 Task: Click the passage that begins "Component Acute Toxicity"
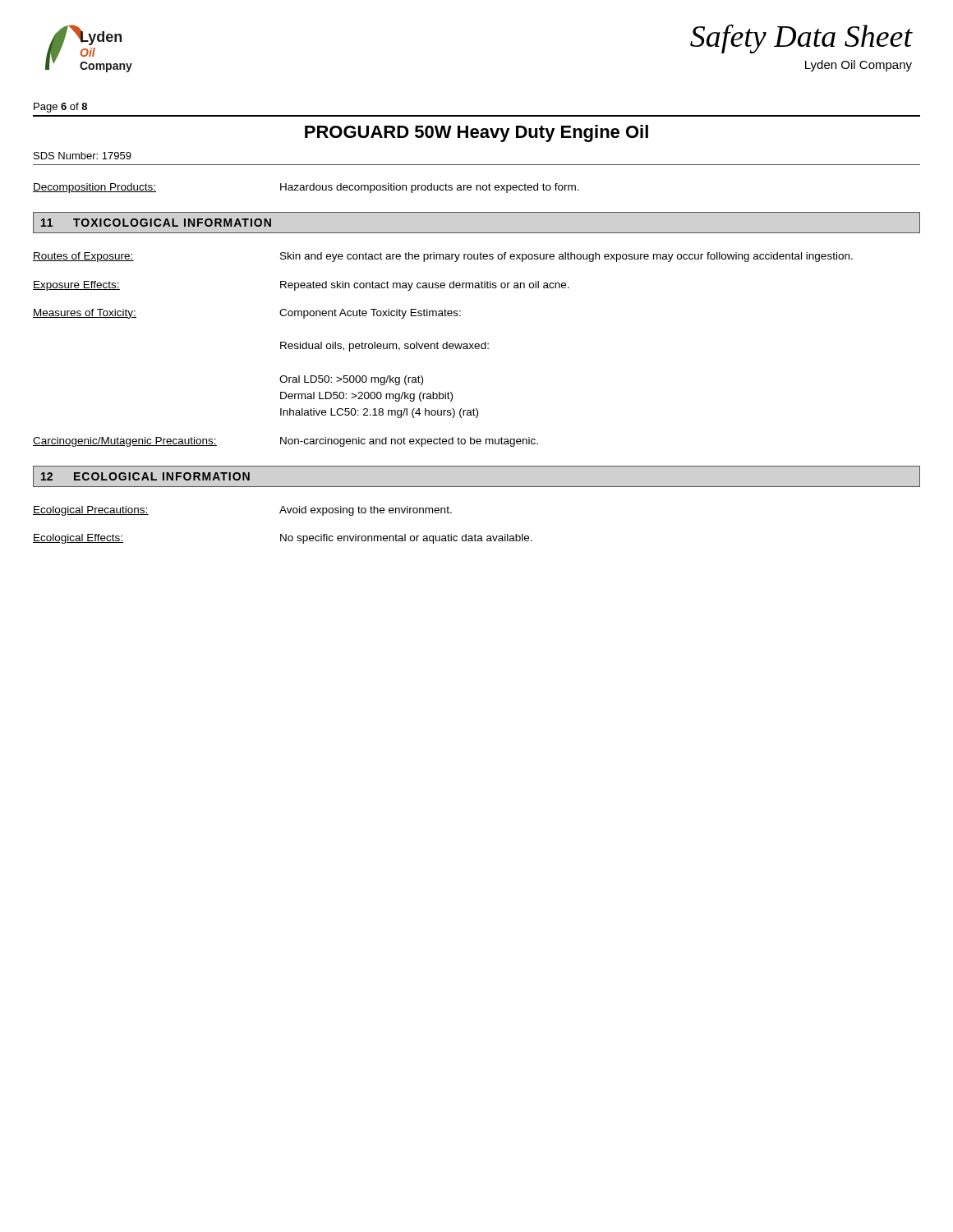[370, 314]
